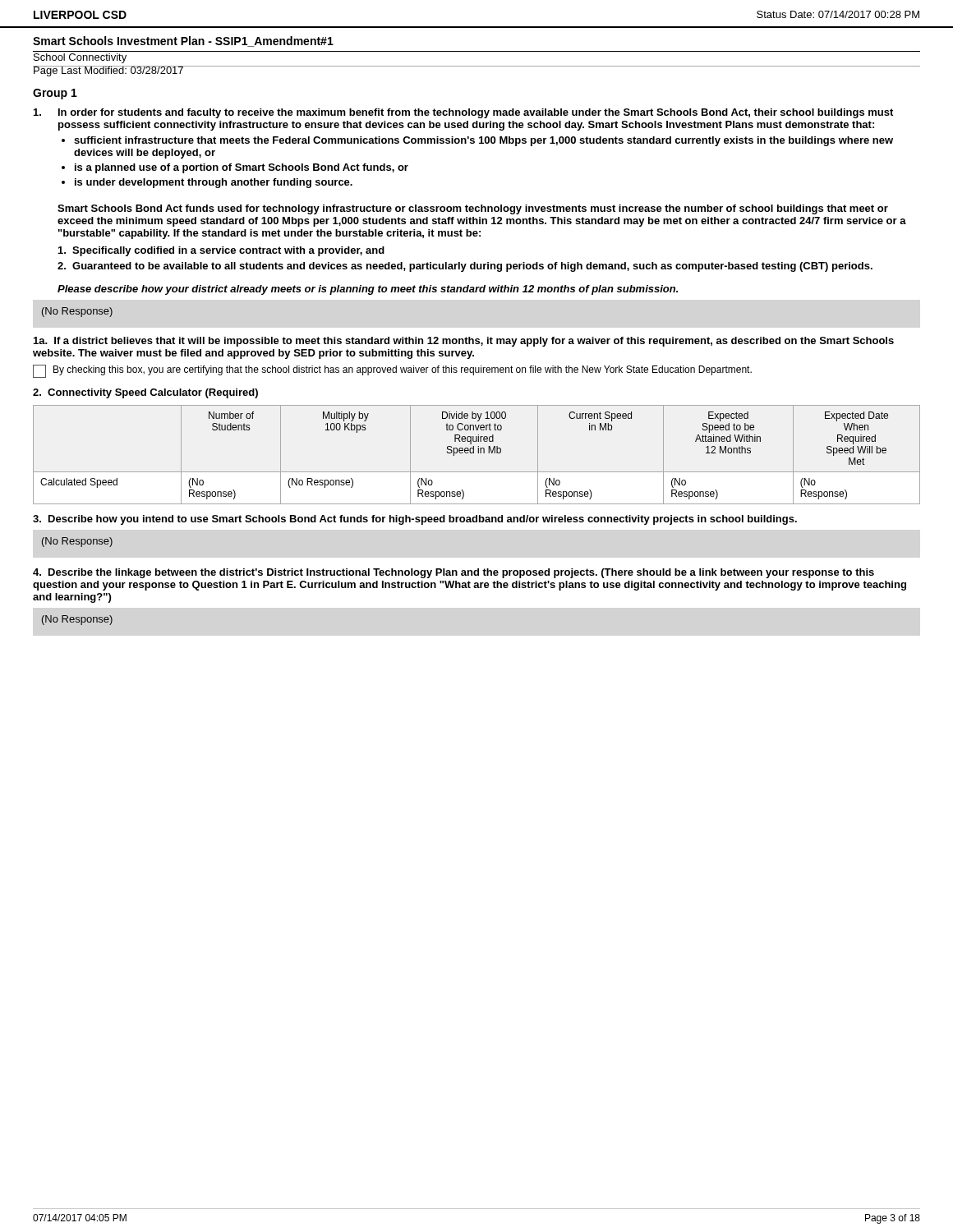Locate the block of text that opens with "In order for students and"
953x1232 pixels.
tap(476, 149)
